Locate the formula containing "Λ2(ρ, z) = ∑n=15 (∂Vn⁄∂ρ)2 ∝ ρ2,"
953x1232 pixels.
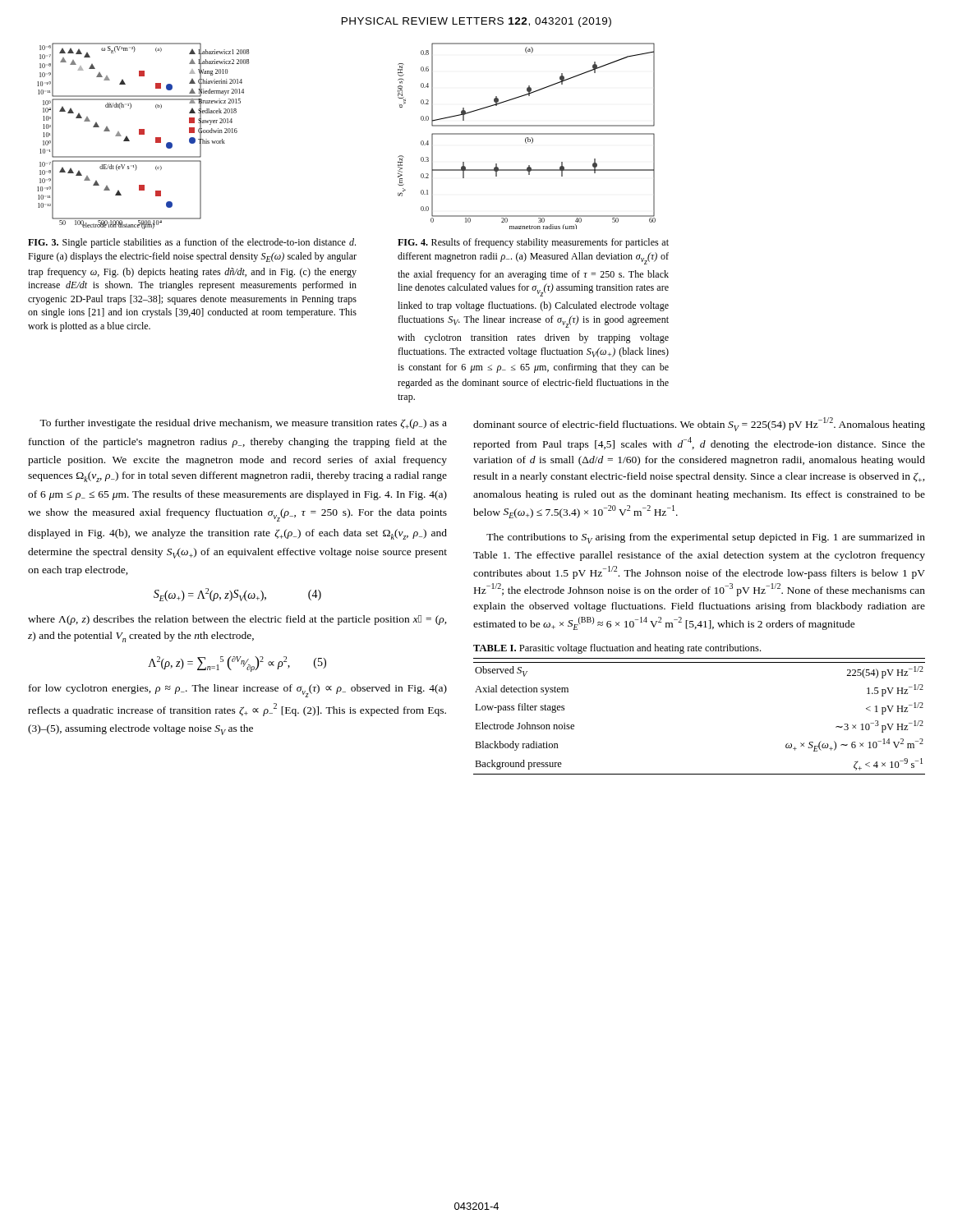pyautogui.click(x=237, y=663)
